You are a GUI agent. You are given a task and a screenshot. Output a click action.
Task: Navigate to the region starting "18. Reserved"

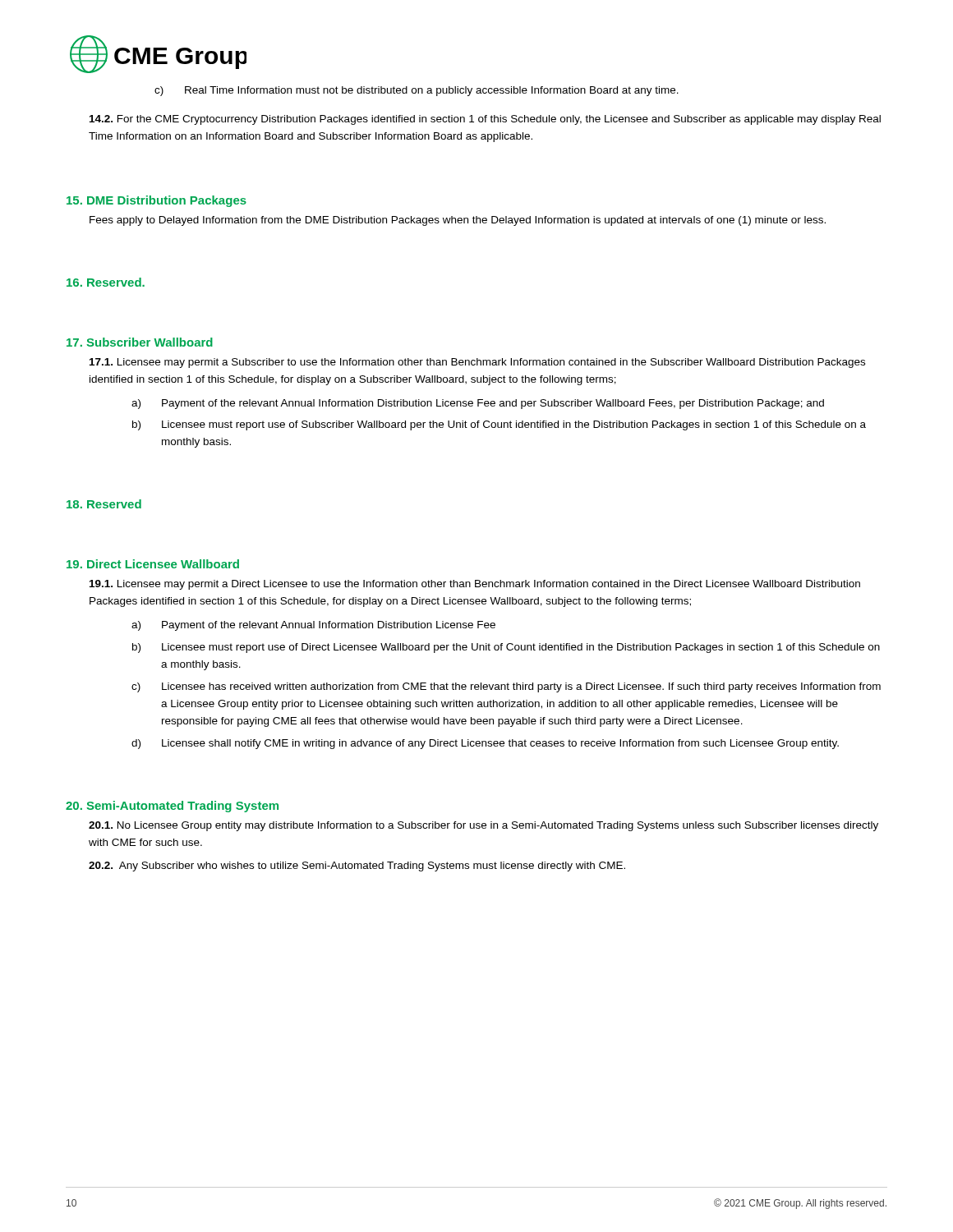[104, 504]
